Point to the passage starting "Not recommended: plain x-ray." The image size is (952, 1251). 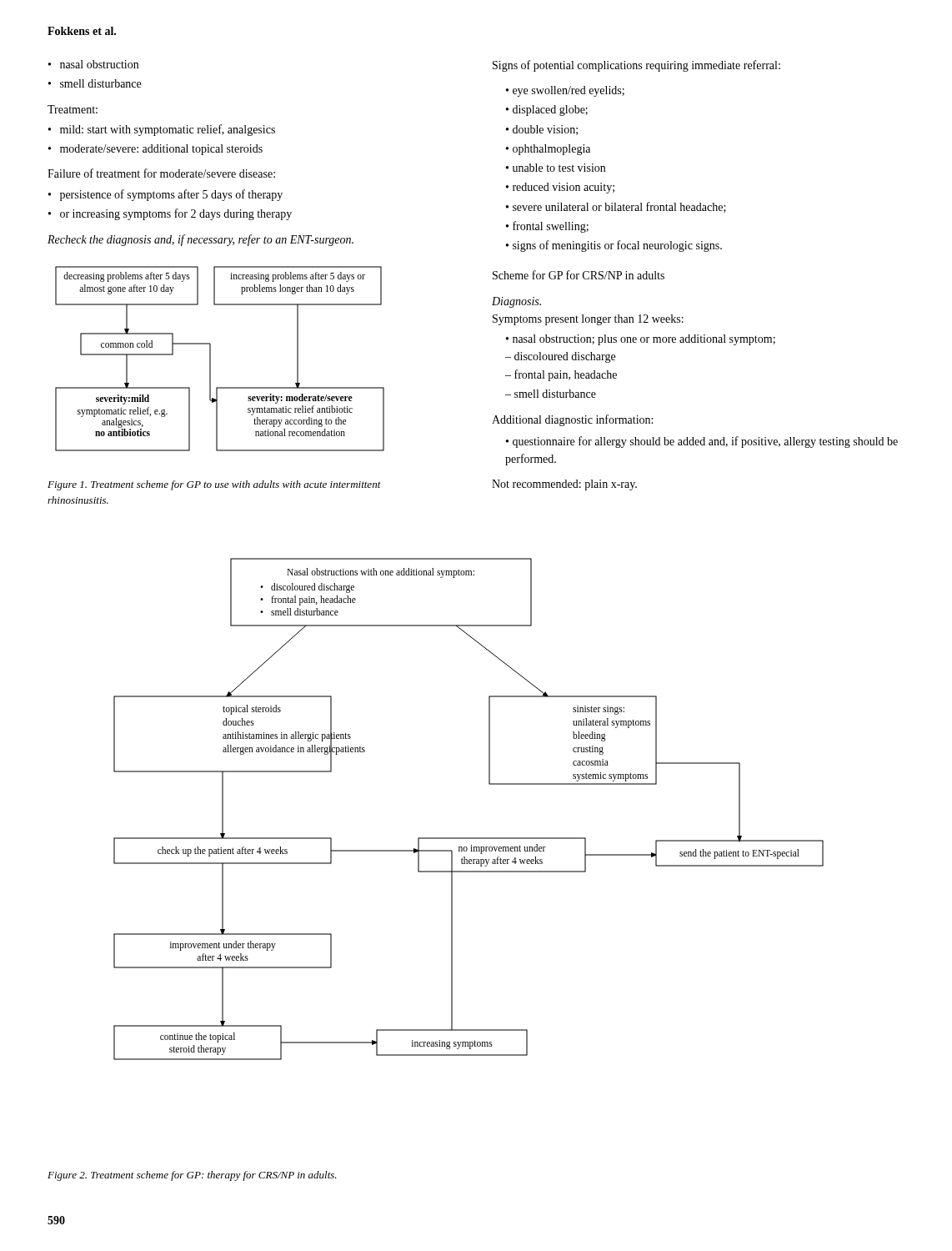click(x=565, y=484)
